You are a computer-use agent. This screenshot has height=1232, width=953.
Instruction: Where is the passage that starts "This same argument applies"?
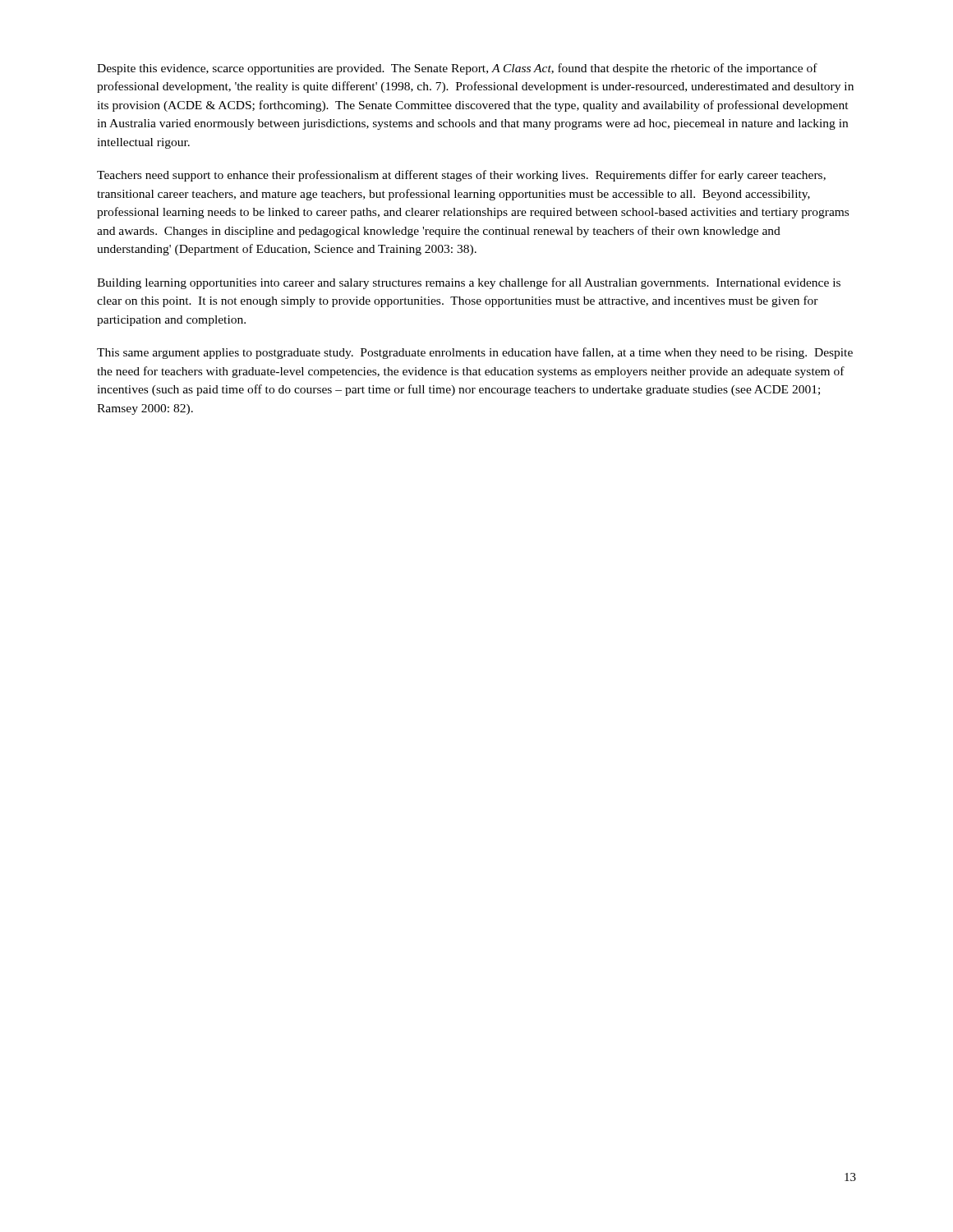coord(475,380)
